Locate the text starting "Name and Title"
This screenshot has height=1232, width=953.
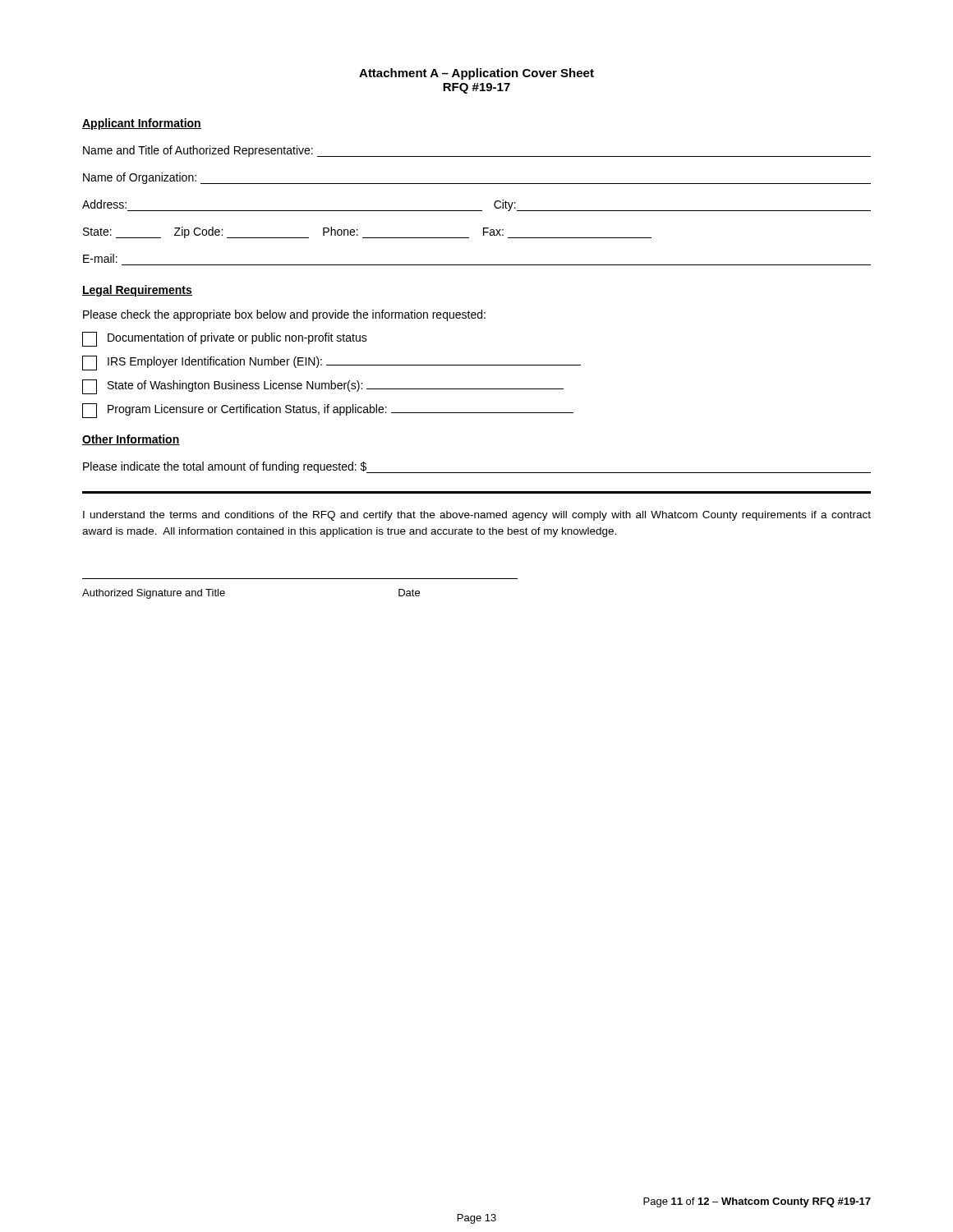click(x=476, y=149)
